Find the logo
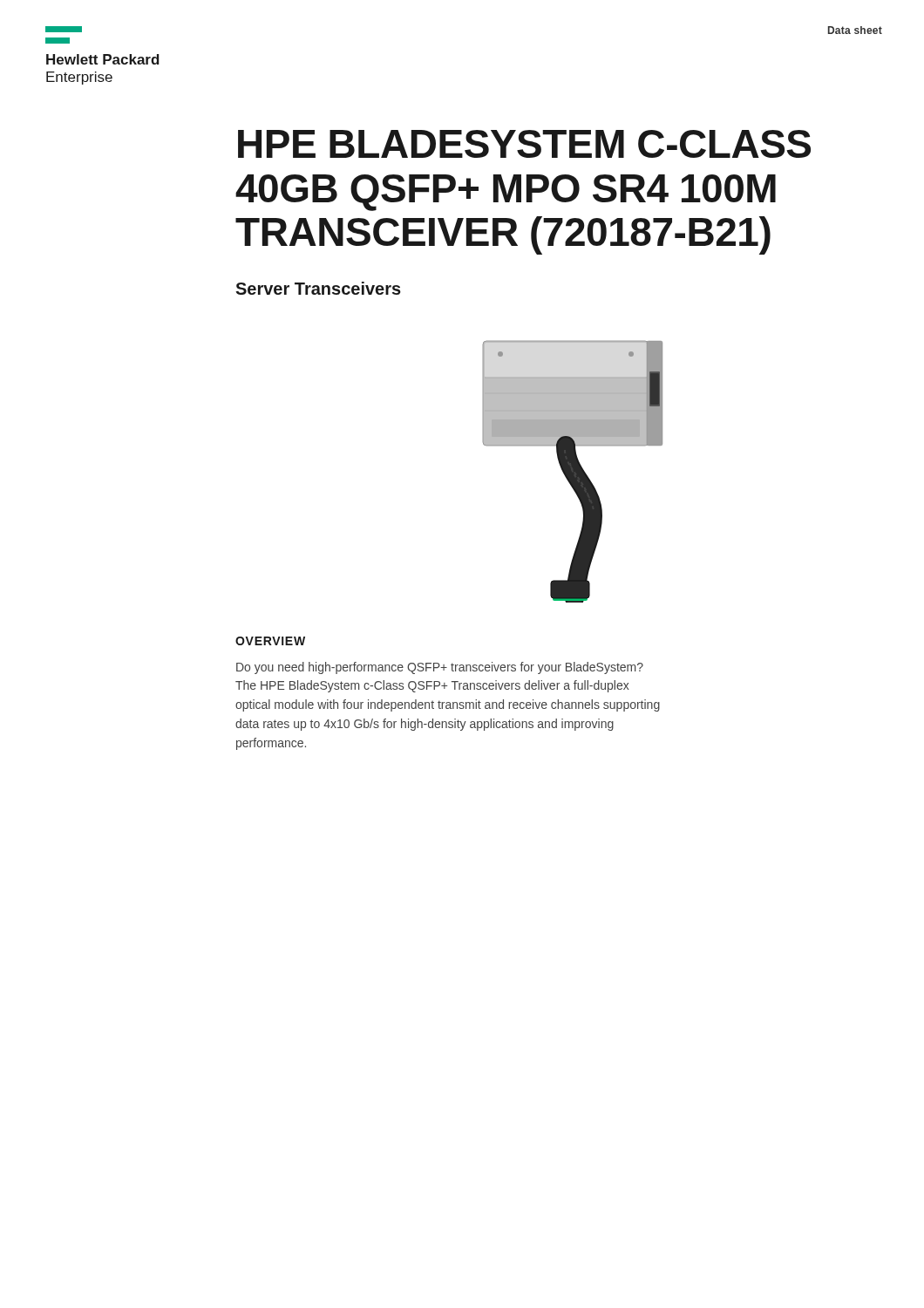Image resolution: width=924 pixels, height=1308 pixels. (111, 58)
